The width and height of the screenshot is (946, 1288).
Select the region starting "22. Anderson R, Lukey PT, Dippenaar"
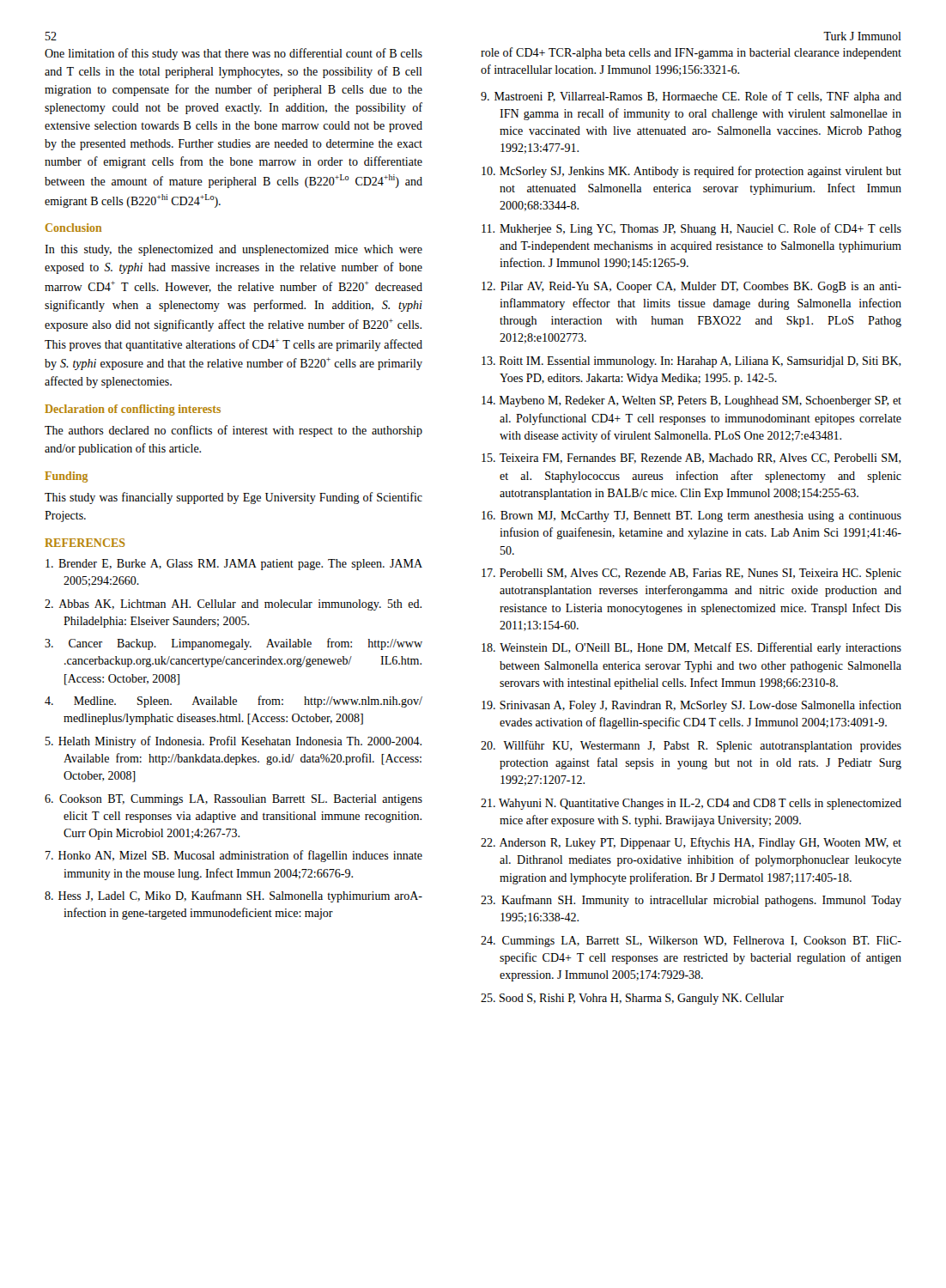(691, 860)
